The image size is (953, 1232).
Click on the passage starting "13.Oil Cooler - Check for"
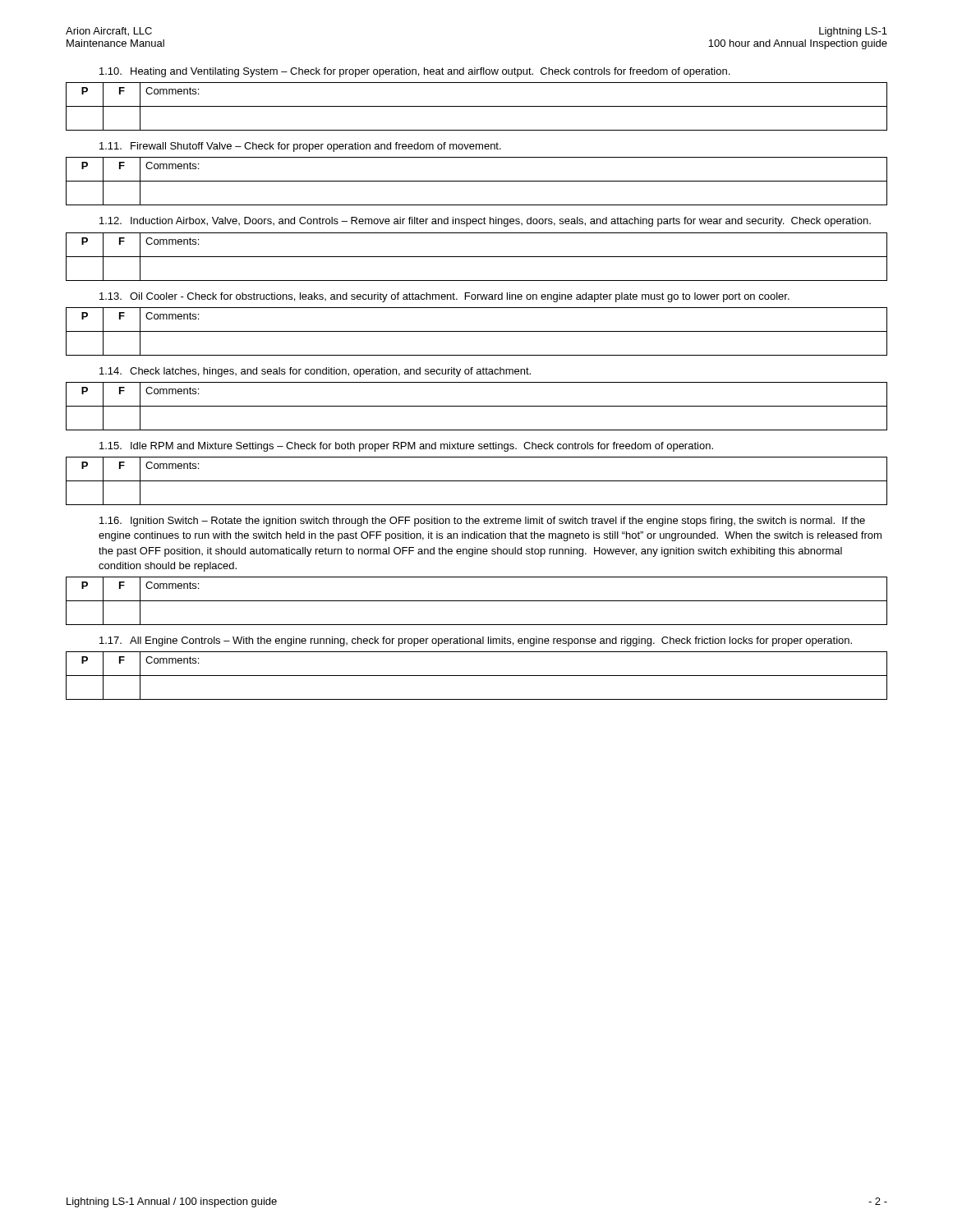444,296
